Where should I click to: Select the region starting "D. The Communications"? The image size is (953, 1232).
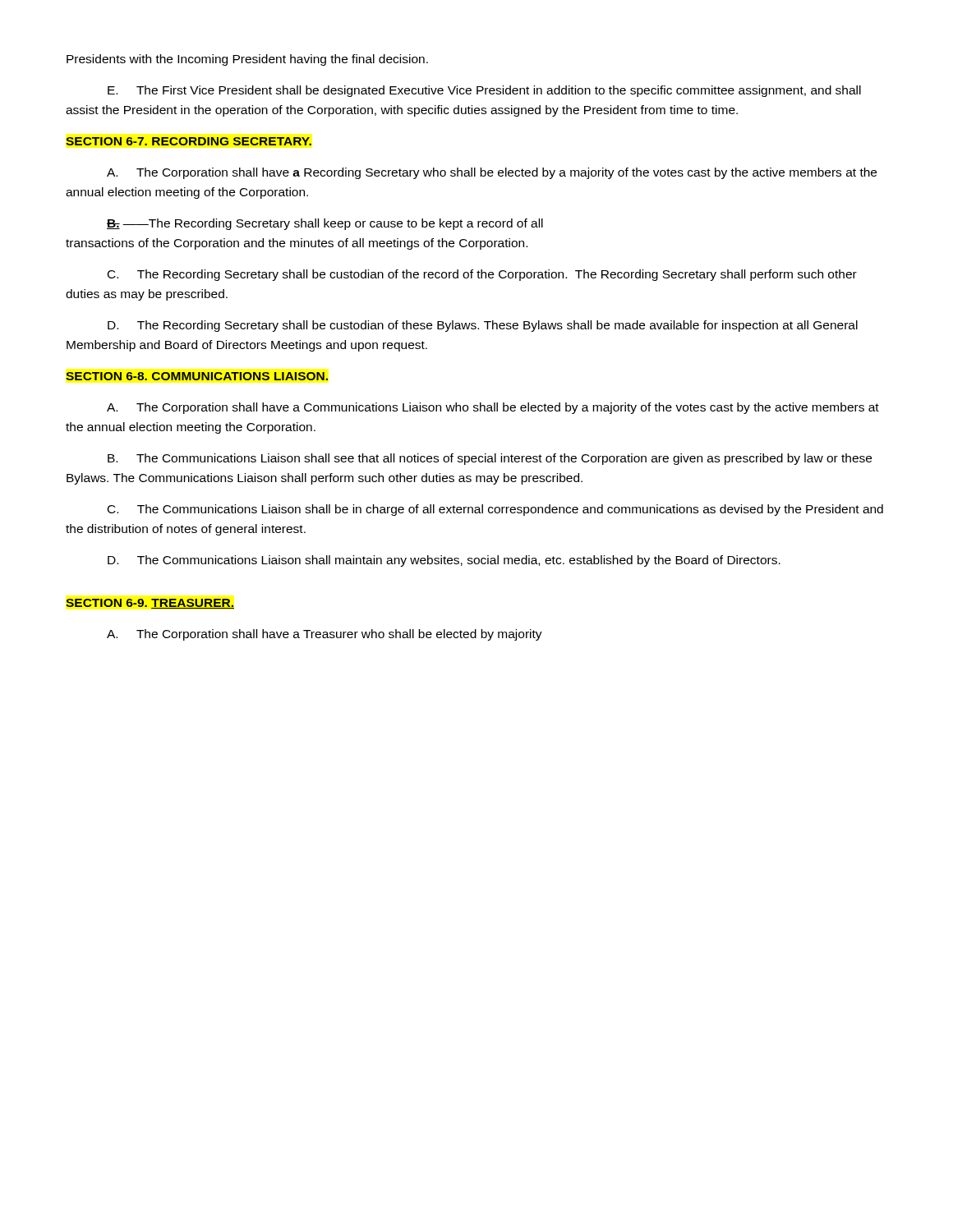click(444, 560)
